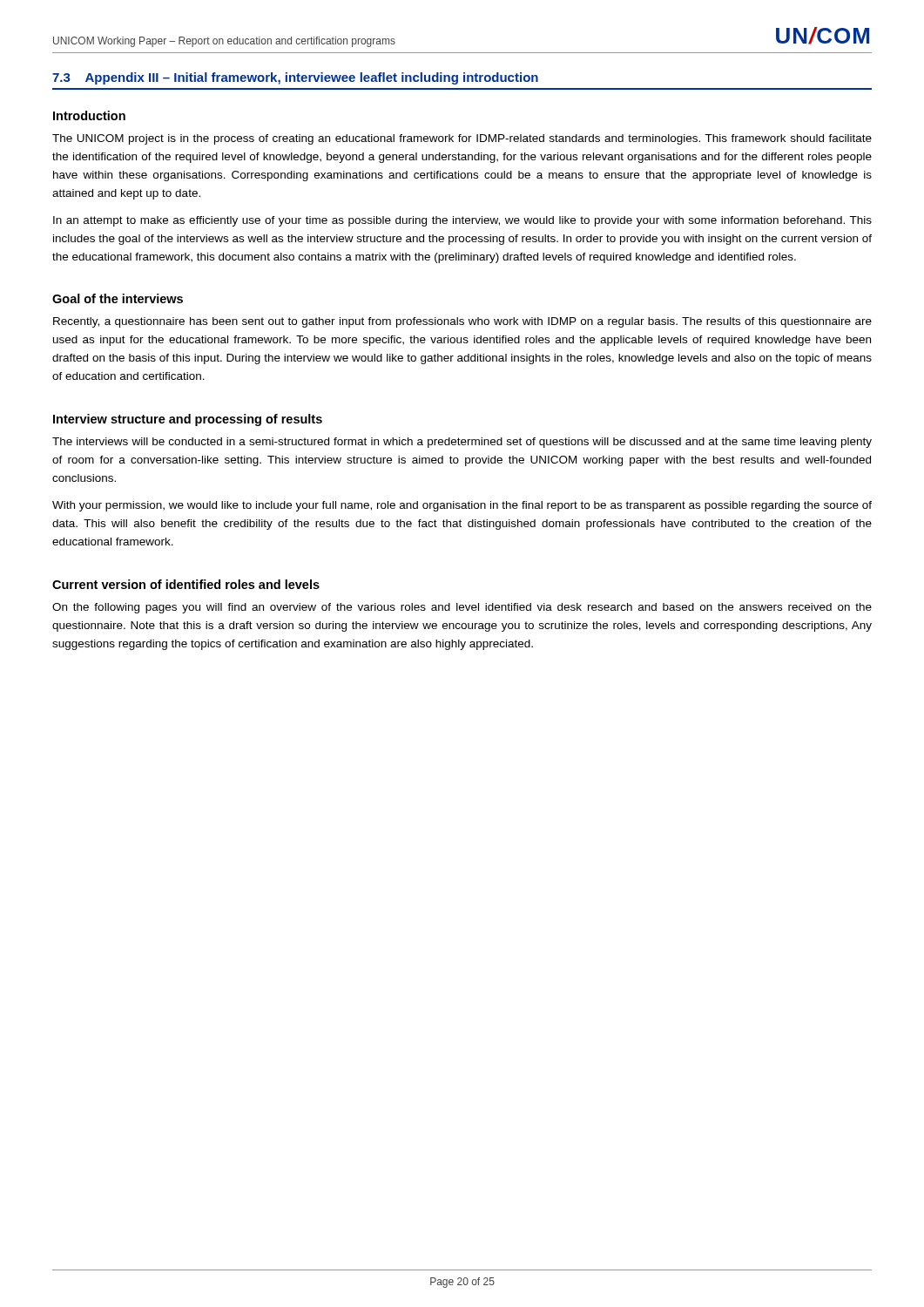The width and height of the screenshot is (924, 1307).
Task: Locate the text block with the text "In an attempt"
Action: point(462,238)
